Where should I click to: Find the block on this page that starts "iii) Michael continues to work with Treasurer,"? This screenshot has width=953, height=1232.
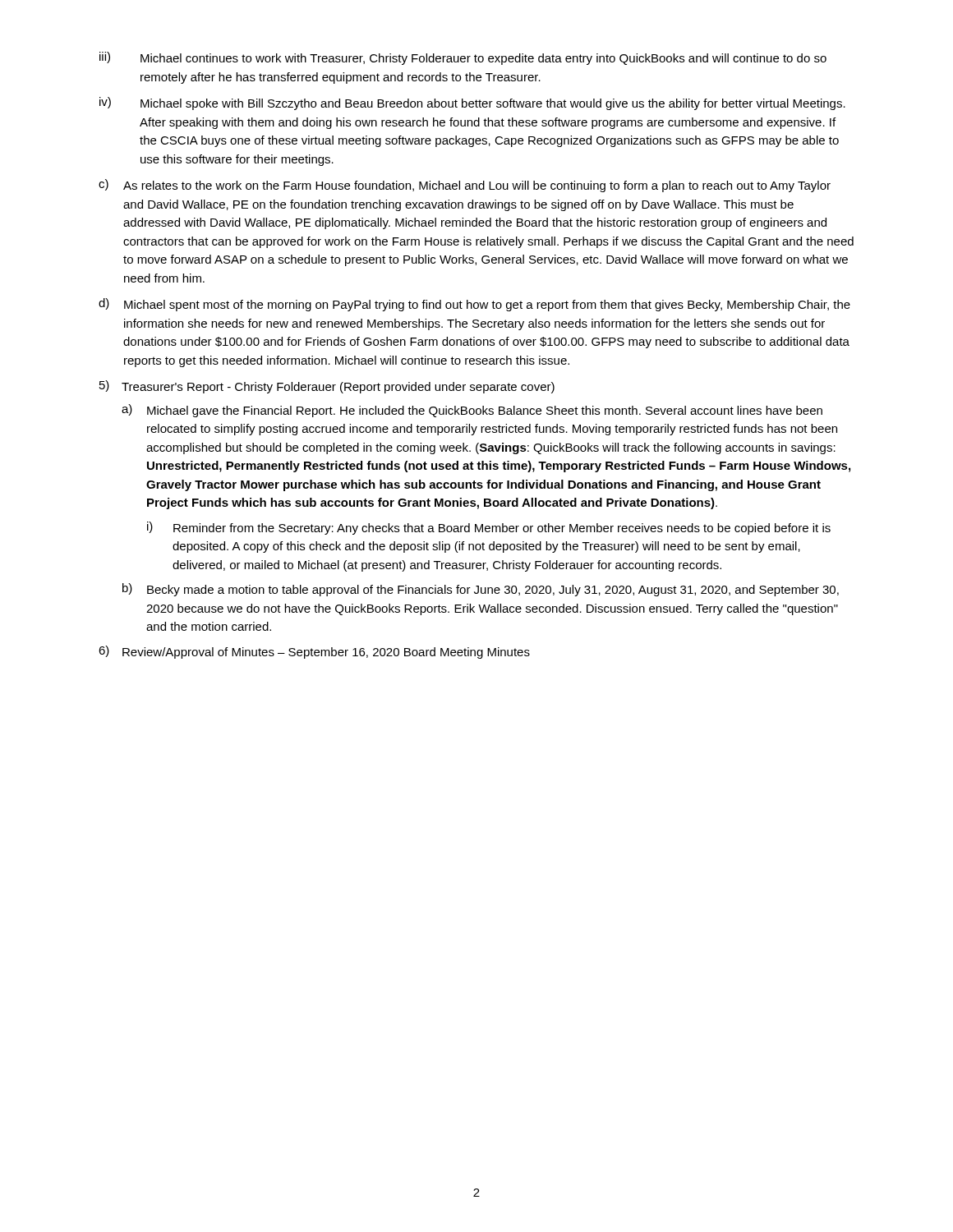tap(476, 68)
